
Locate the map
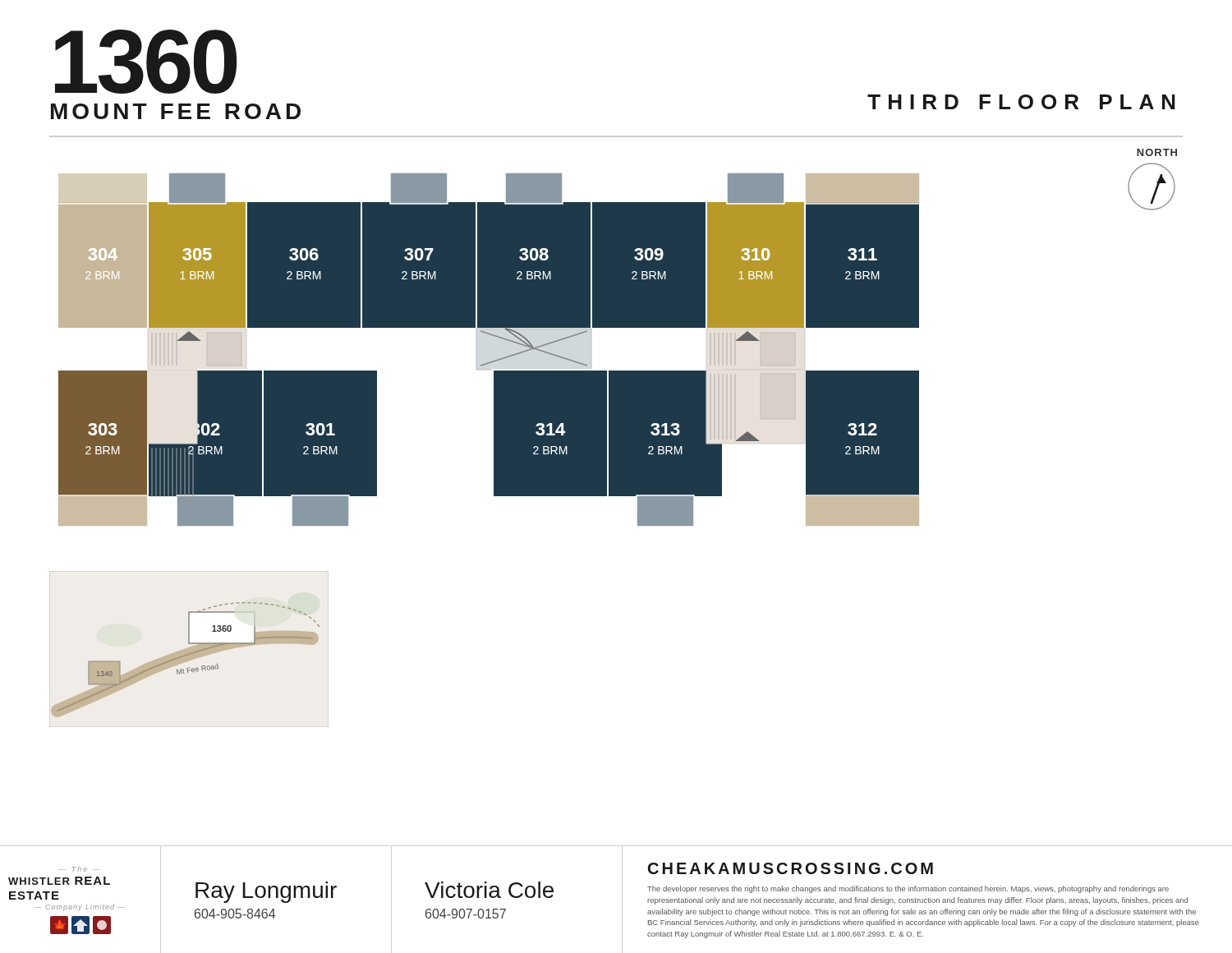pyautogui.click(x=189, y=649)
